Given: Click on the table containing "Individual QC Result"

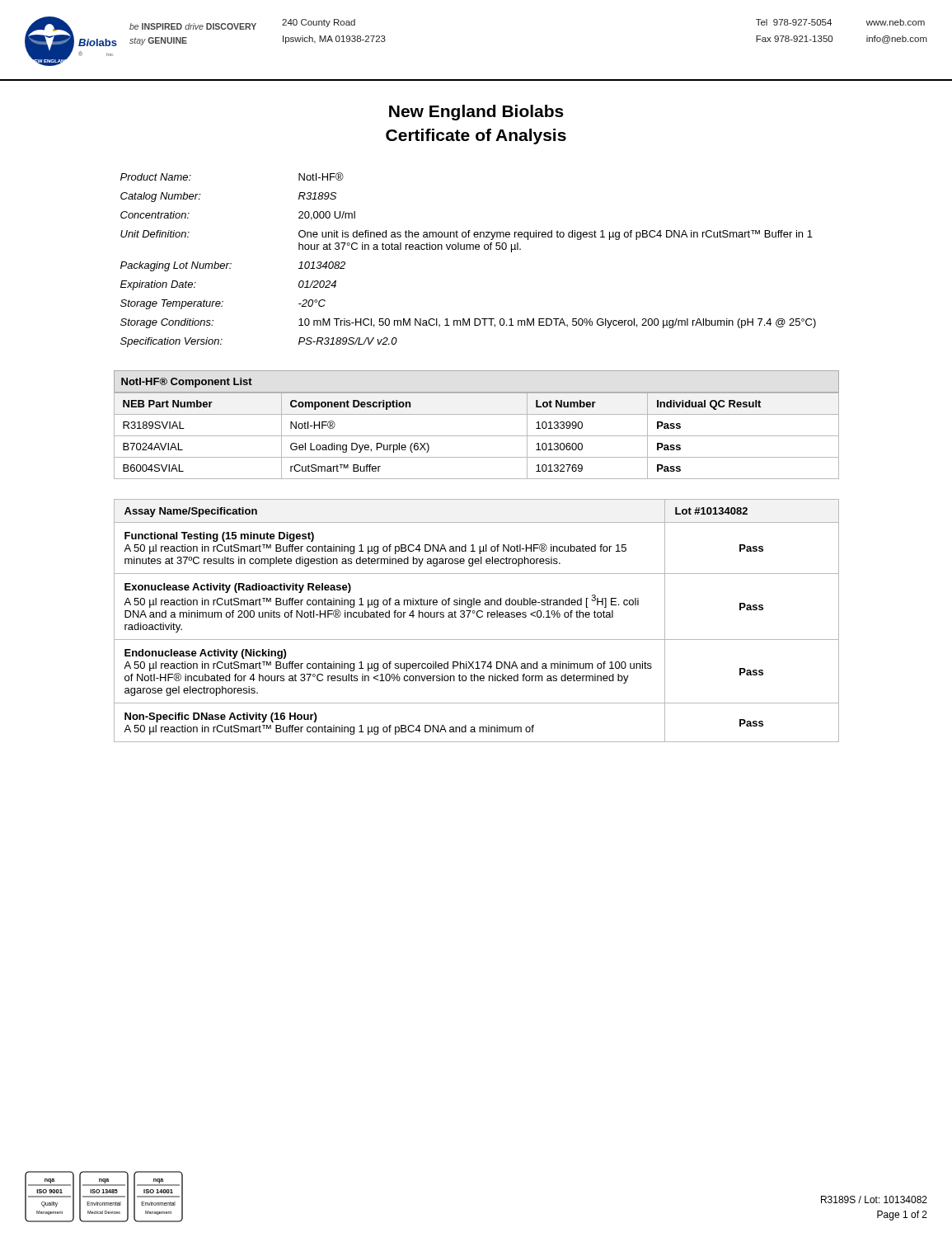Looking at the screenshot, I should (x=476, y=436).
